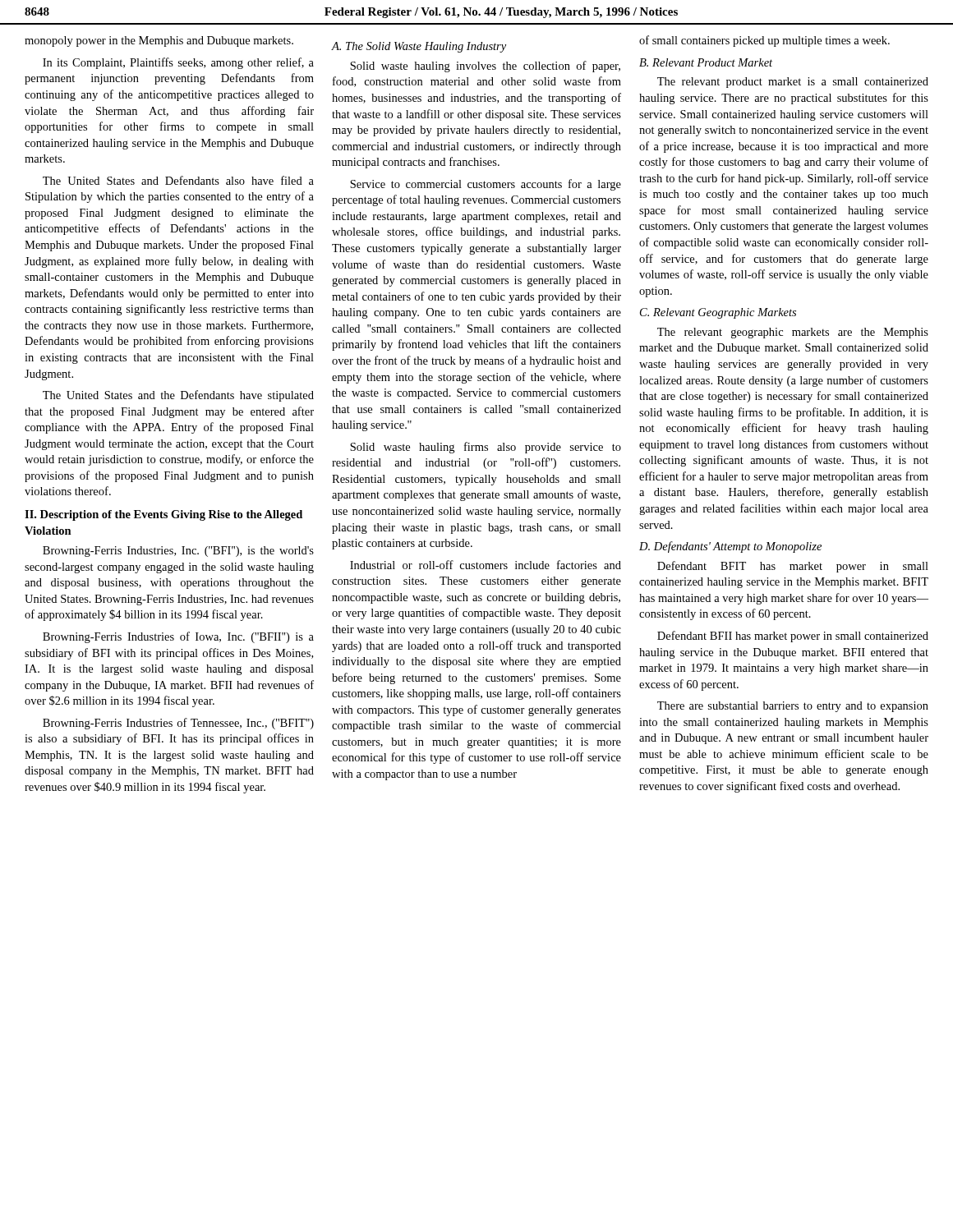Find the block starting "Defendant BFIT has market power"
Image resolution: width=953 pixels, height=1232 pixels.
tap(784, 676)
